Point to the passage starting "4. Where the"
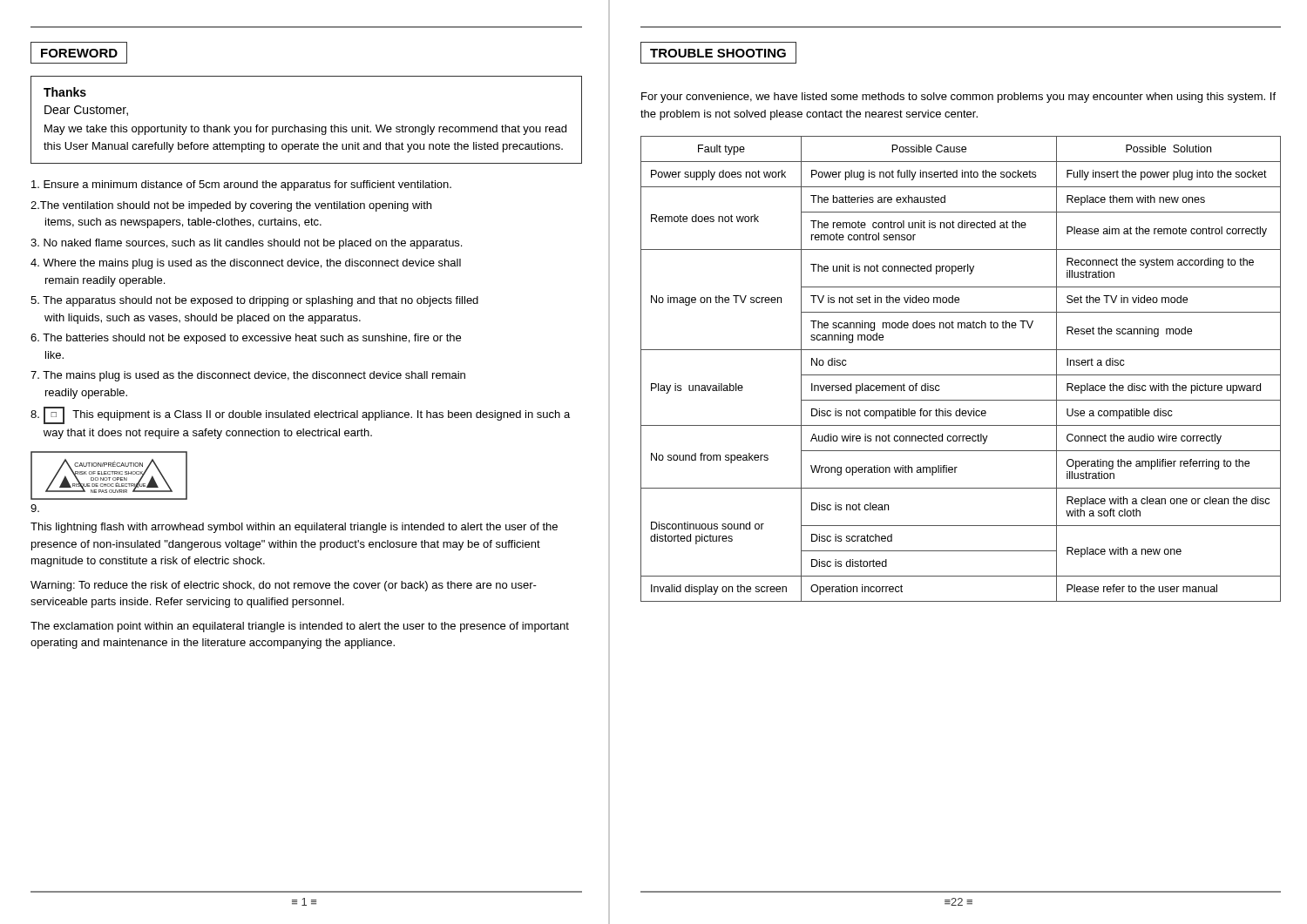1307x924 pixels. click(x=246, y=271)
